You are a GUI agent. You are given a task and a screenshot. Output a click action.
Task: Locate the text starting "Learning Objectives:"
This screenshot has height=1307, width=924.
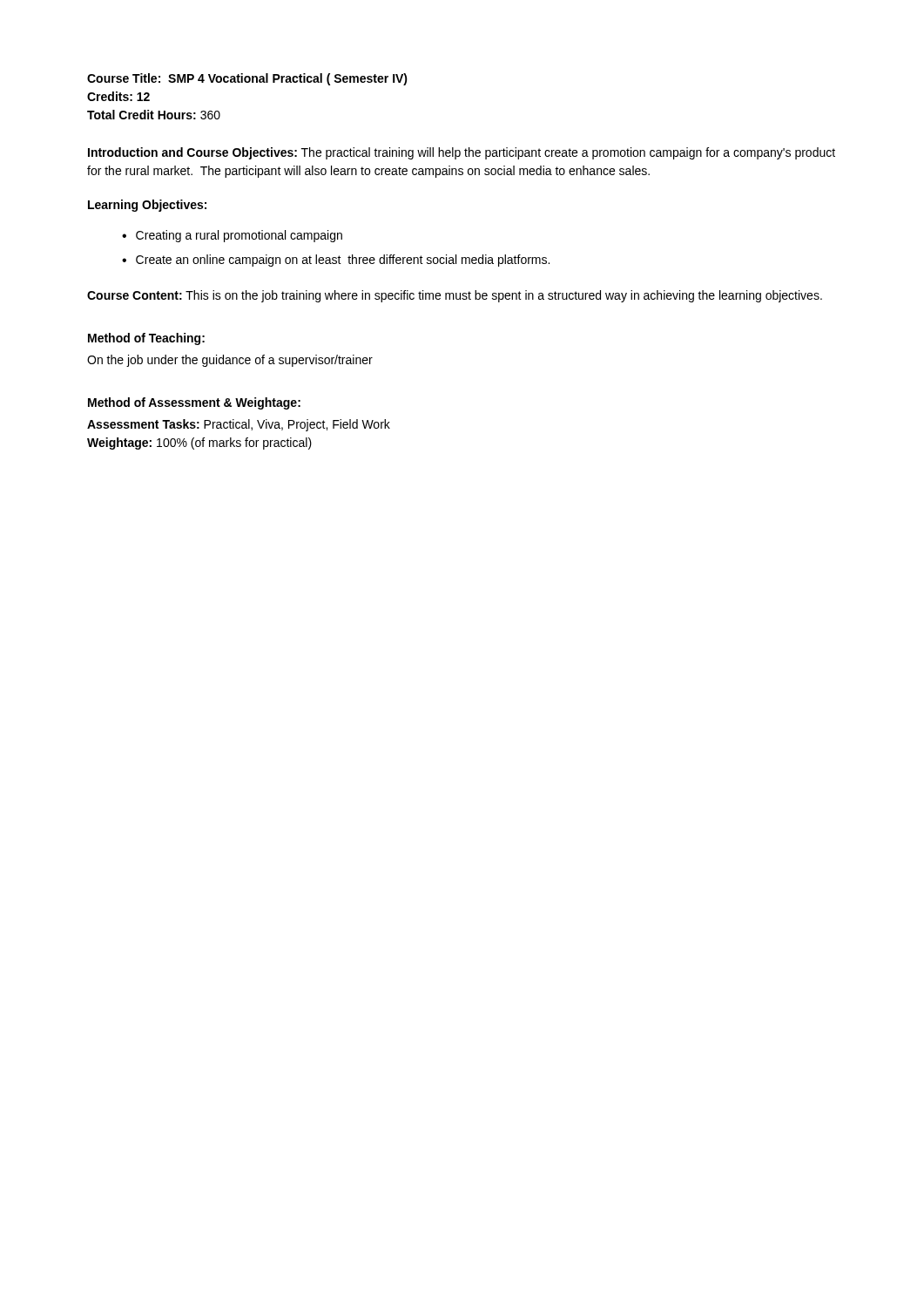(x=147, y=205)
